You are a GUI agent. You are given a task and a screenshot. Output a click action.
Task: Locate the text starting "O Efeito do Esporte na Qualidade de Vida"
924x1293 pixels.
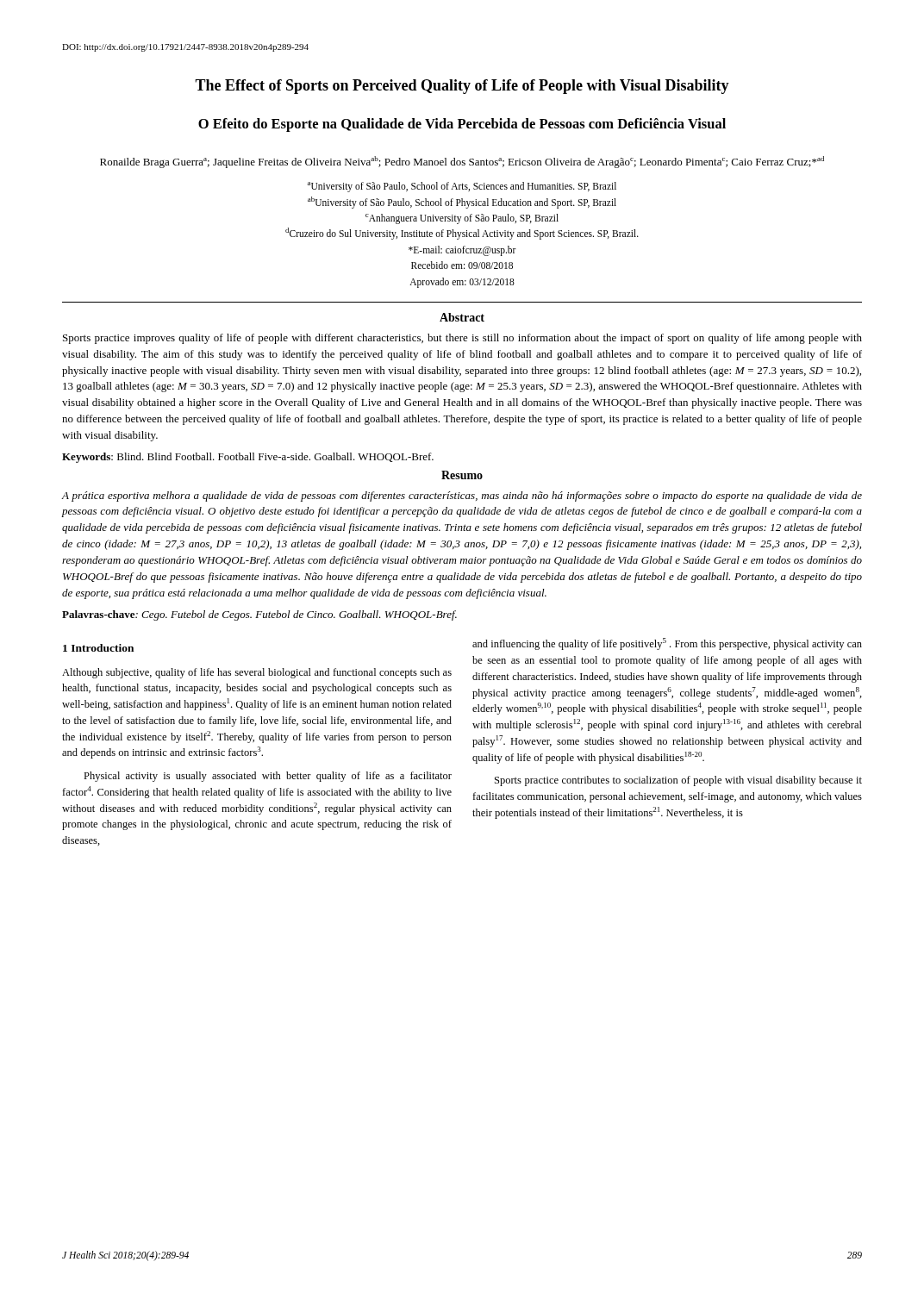tap(462, 124)
